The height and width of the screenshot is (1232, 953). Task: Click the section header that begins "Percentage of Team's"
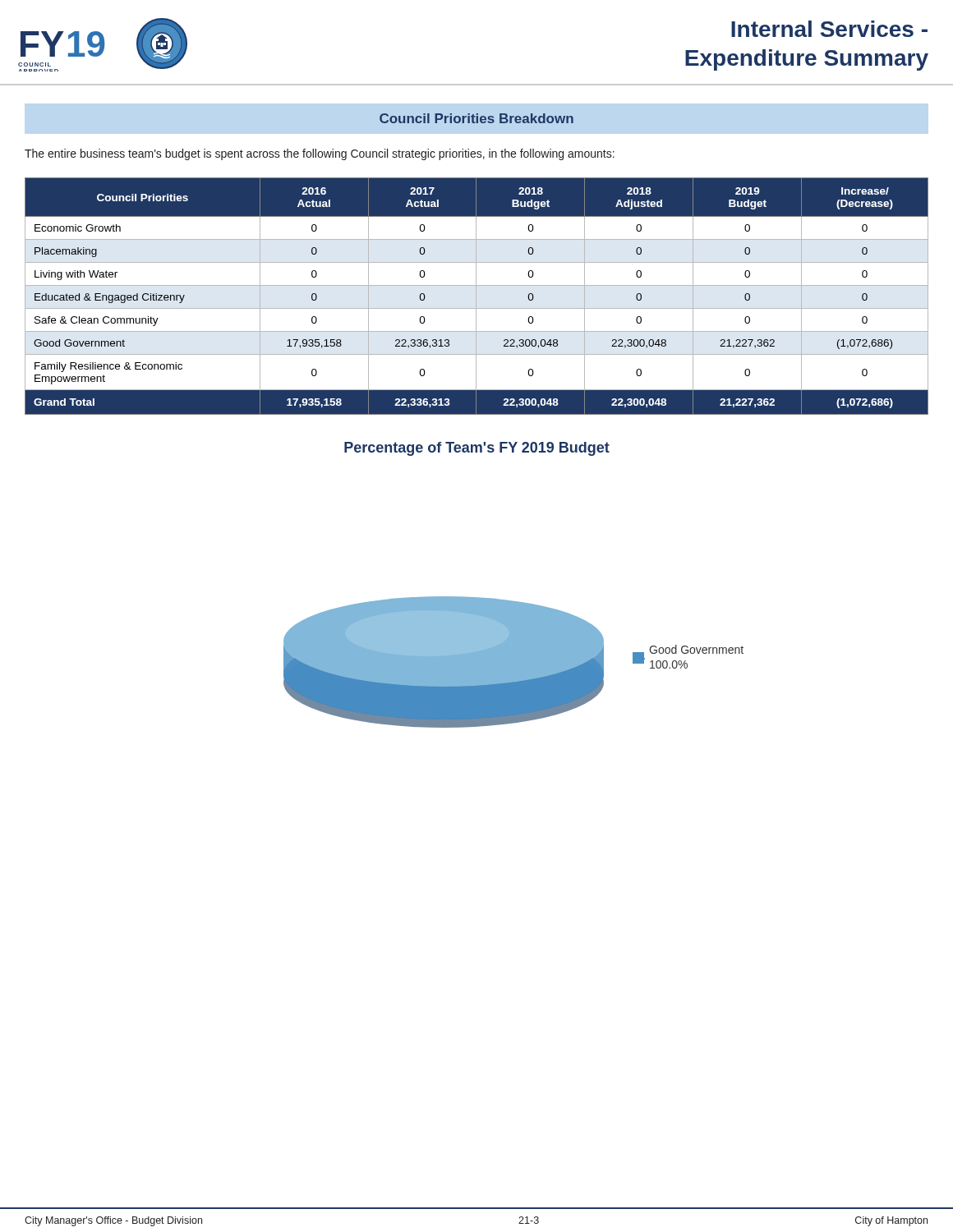click(476, 448)
